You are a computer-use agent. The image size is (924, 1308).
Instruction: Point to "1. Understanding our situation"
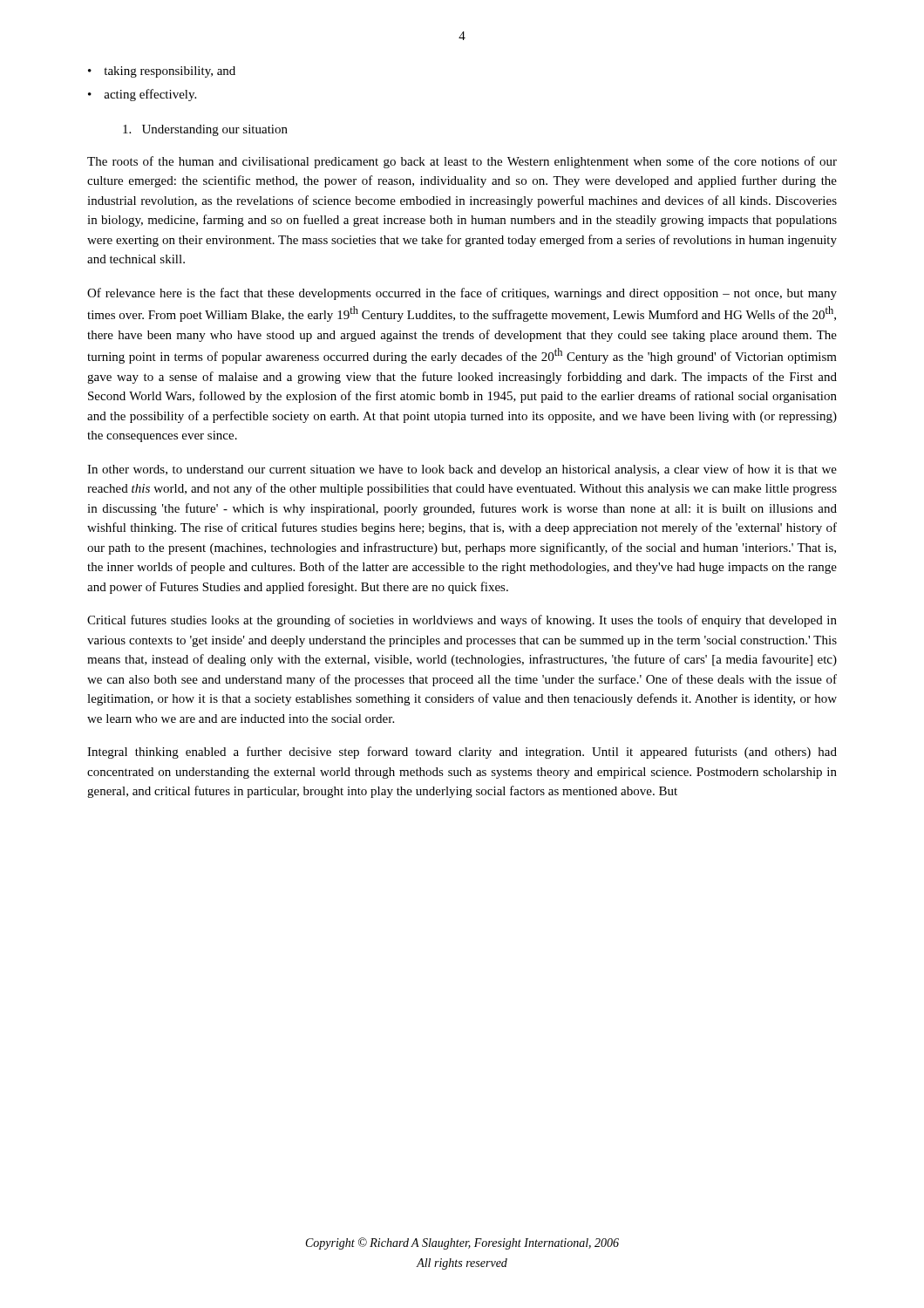pyautogui.click(x=205, y=129)
